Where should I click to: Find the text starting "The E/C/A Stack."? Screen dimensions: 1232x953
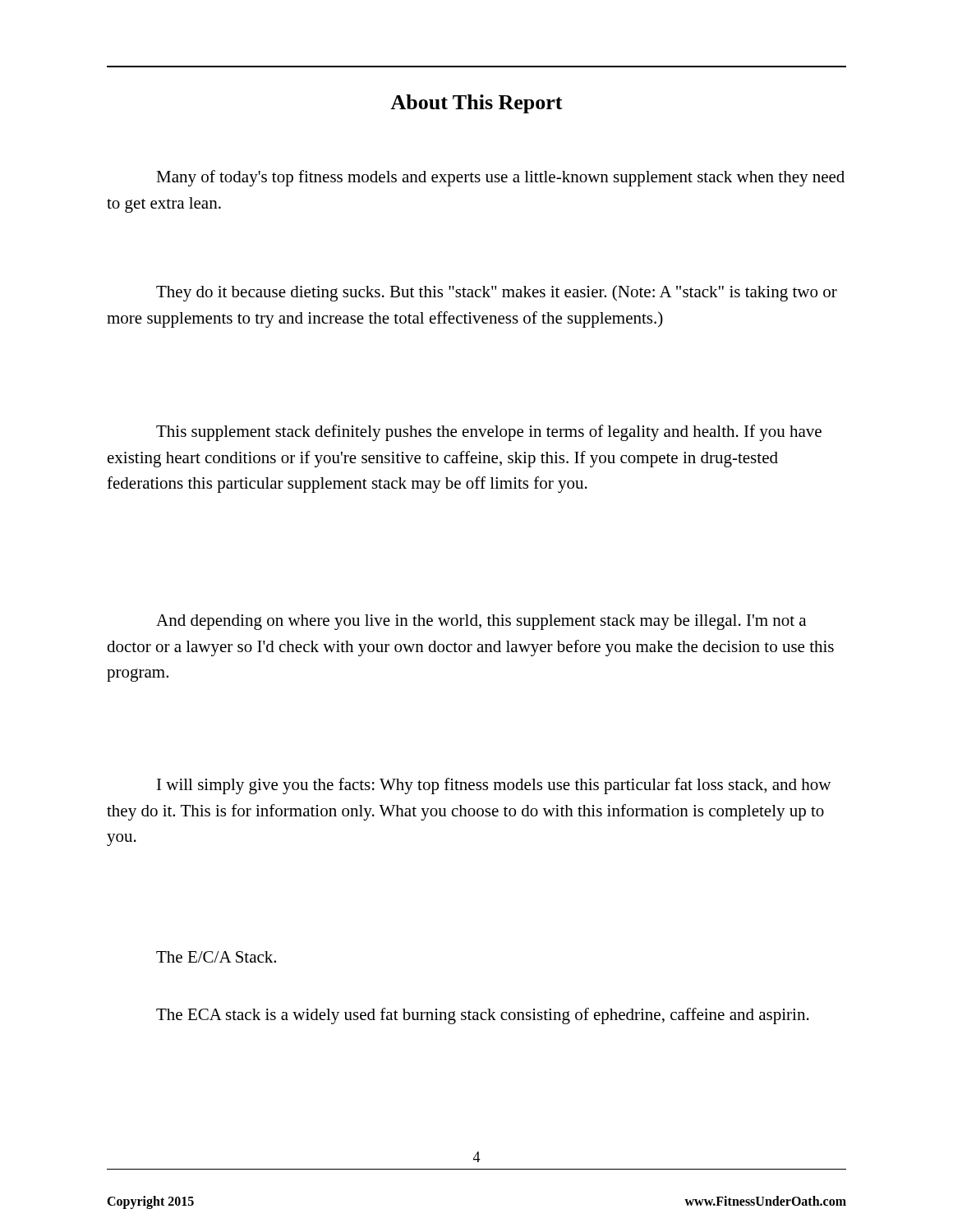(217, 957)
